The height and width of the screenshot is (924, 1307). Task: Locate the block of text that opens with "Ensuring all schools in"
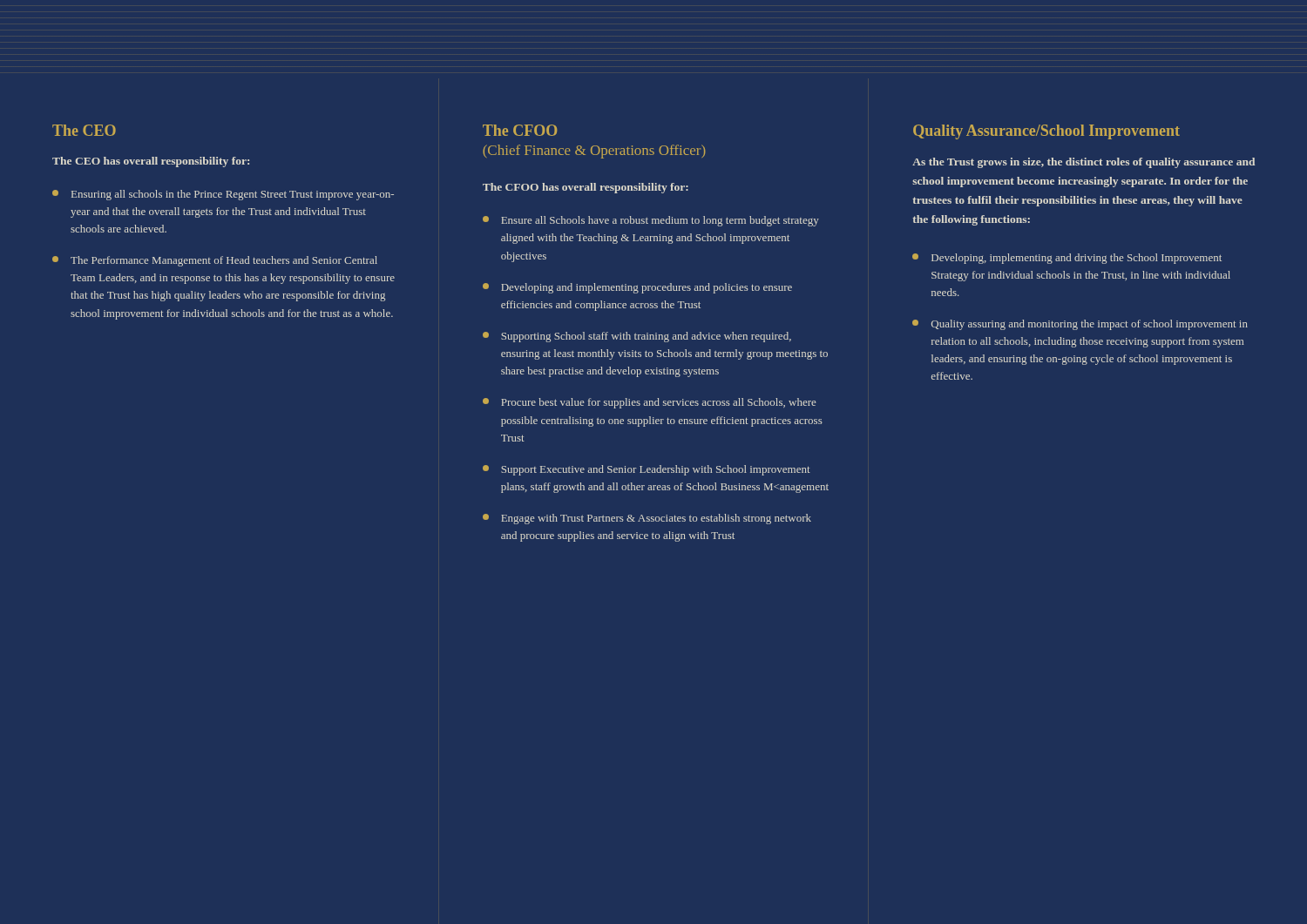226,212
